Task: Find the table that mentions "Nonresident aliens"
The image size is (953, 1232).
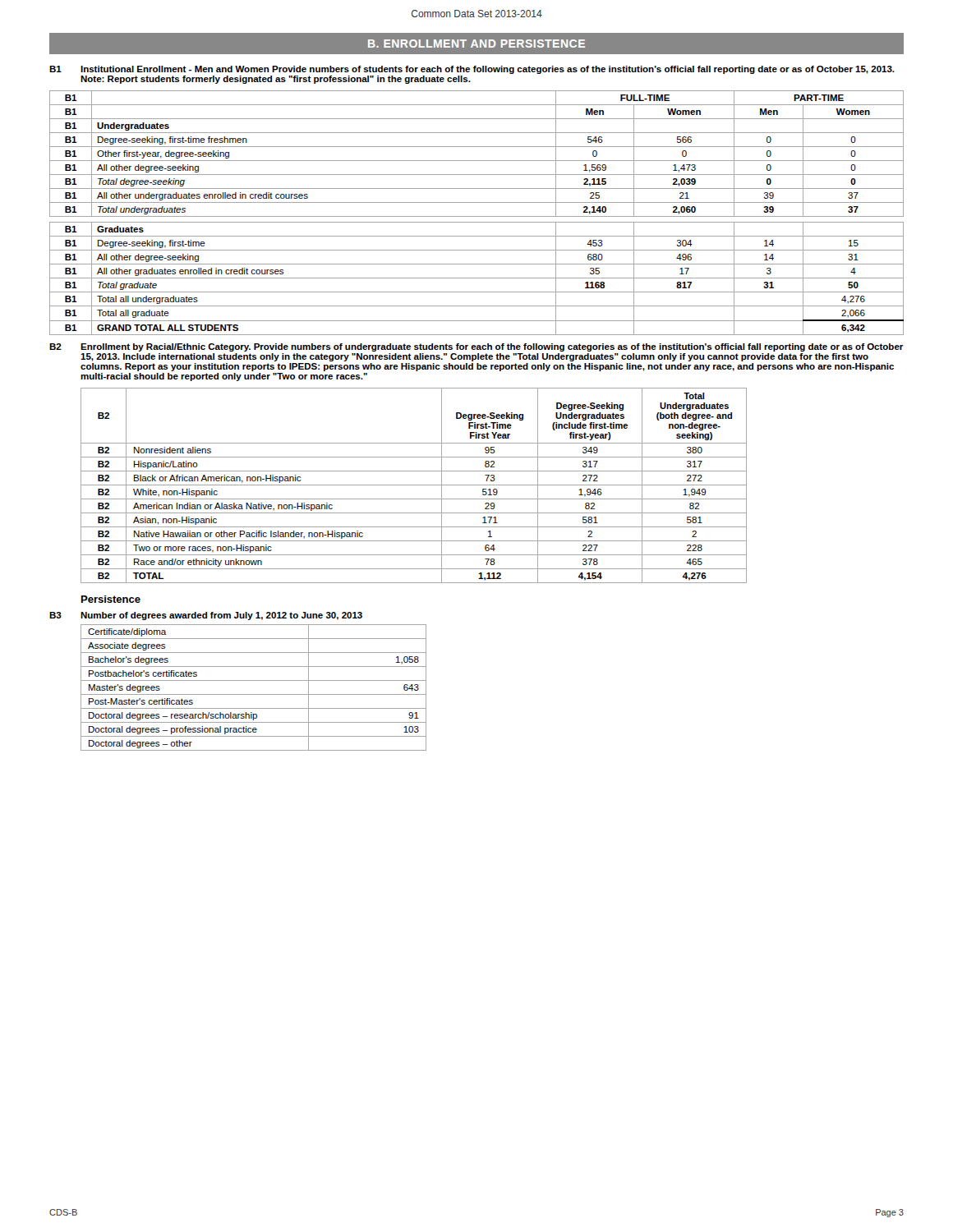Action: 476,485
